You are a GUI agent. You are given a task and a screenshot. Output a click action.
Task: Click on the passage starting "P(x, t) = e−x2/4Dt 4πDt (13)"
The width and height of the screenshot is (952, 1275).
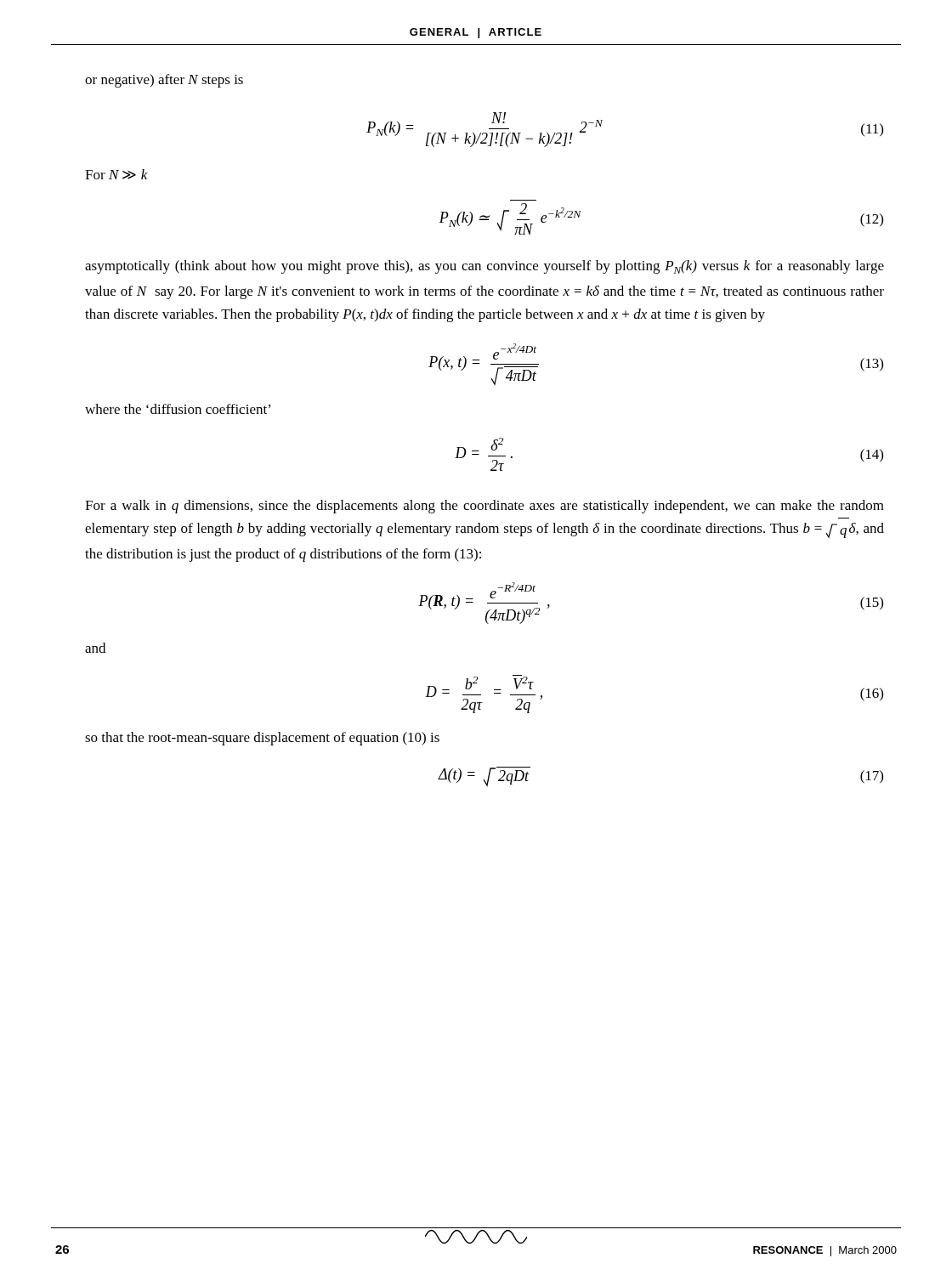515,364
